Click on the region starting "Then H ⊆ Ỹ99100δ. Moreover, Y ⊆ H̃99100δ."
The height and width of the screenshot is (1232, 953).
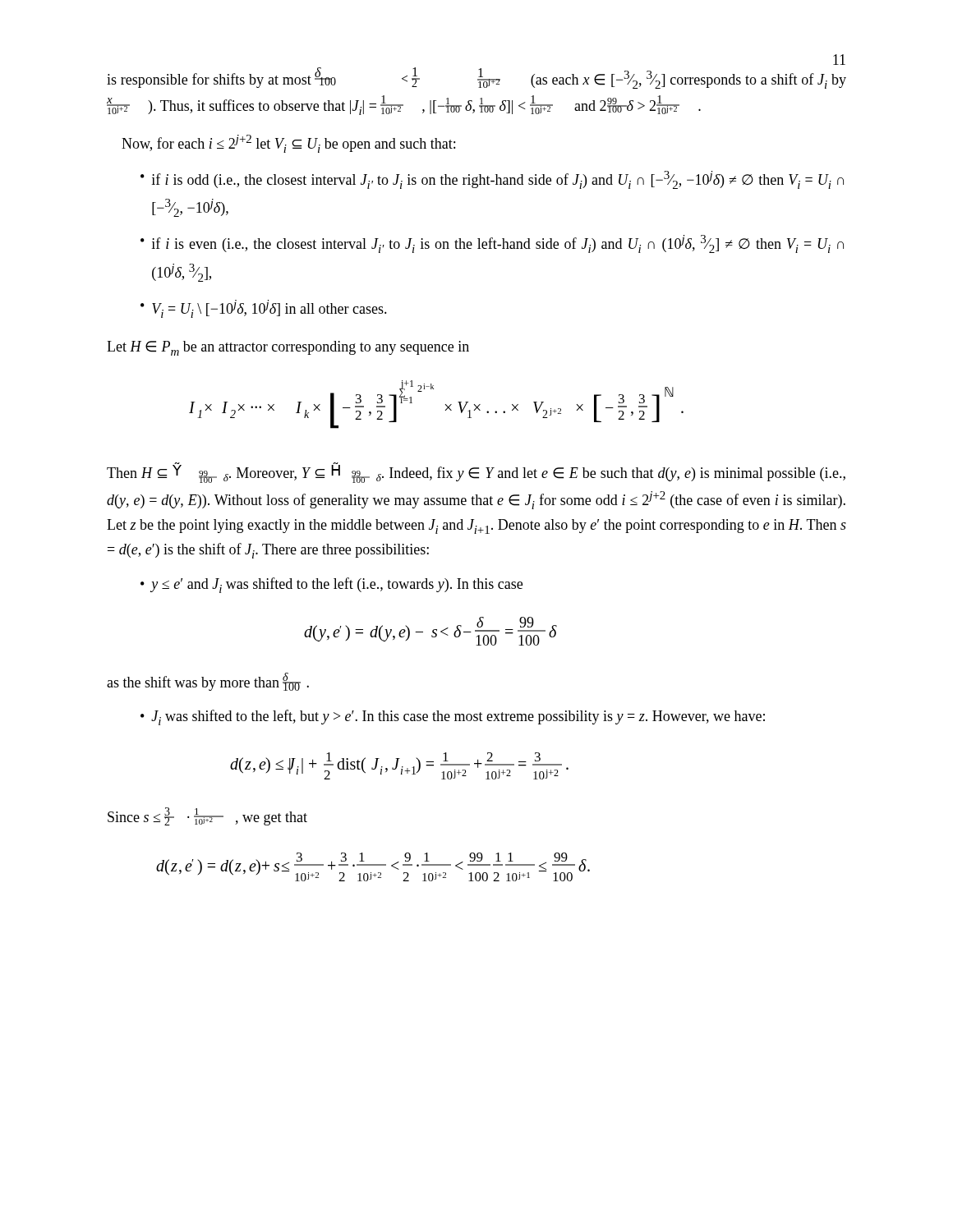click(x=476, y=511)
